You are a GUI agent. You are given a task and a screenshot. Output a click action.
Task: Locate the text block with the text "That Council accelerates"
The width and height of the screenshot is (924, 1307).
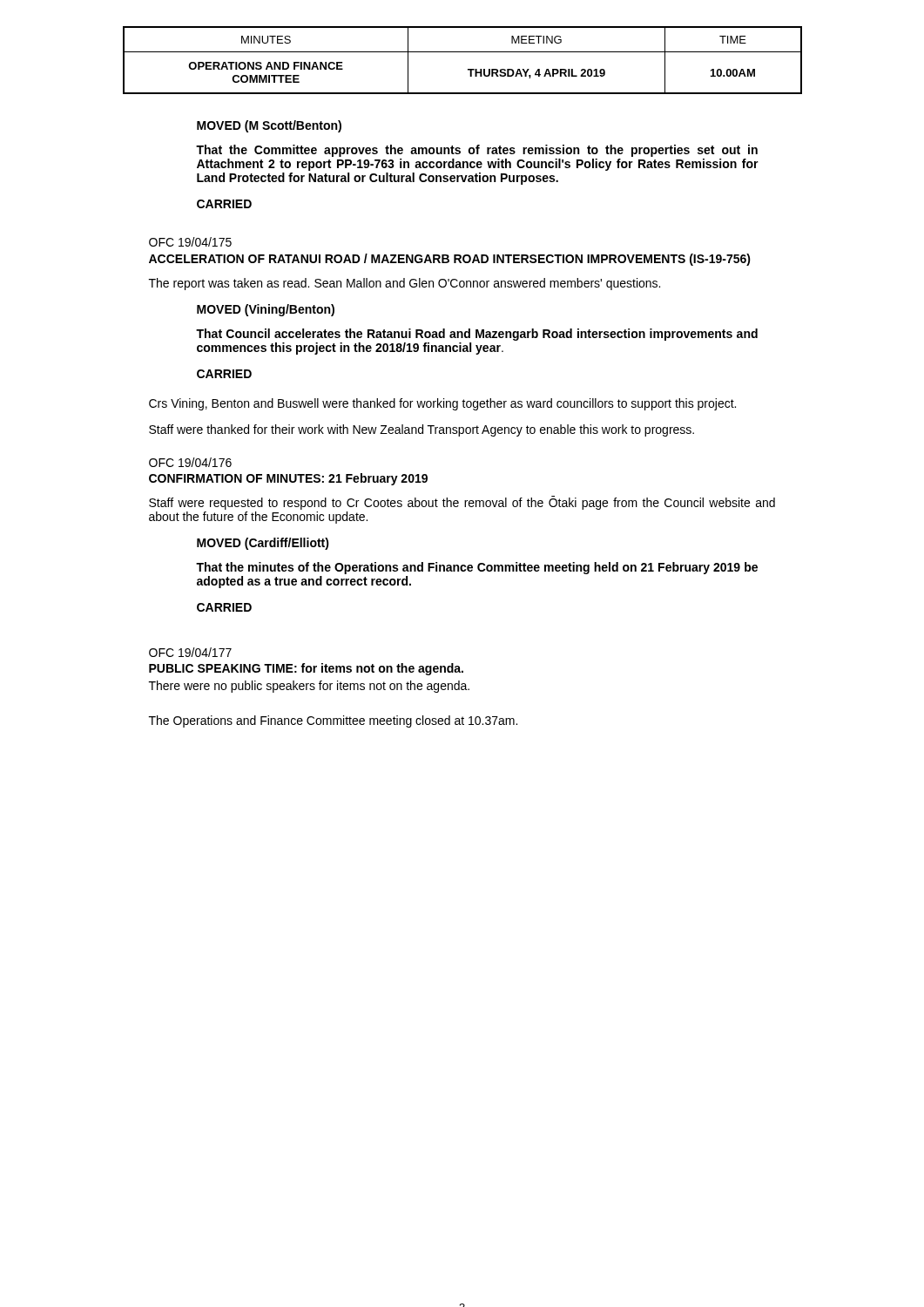pyautogui.click(x=477, y=341)
